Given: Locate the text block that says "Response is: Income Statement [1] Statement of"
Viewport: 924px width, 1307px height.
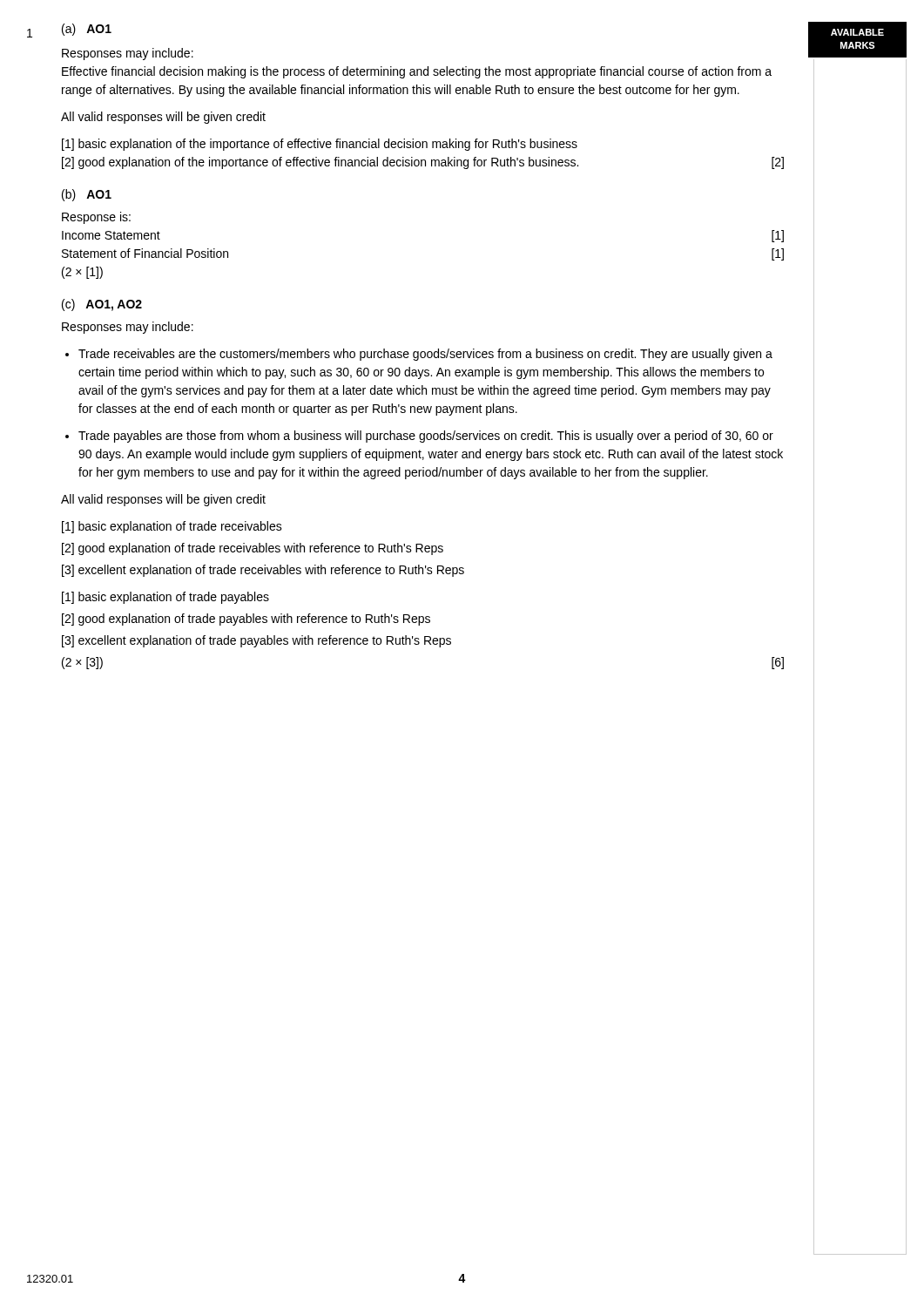Looking at the screenshot, I should click(96, 218).
